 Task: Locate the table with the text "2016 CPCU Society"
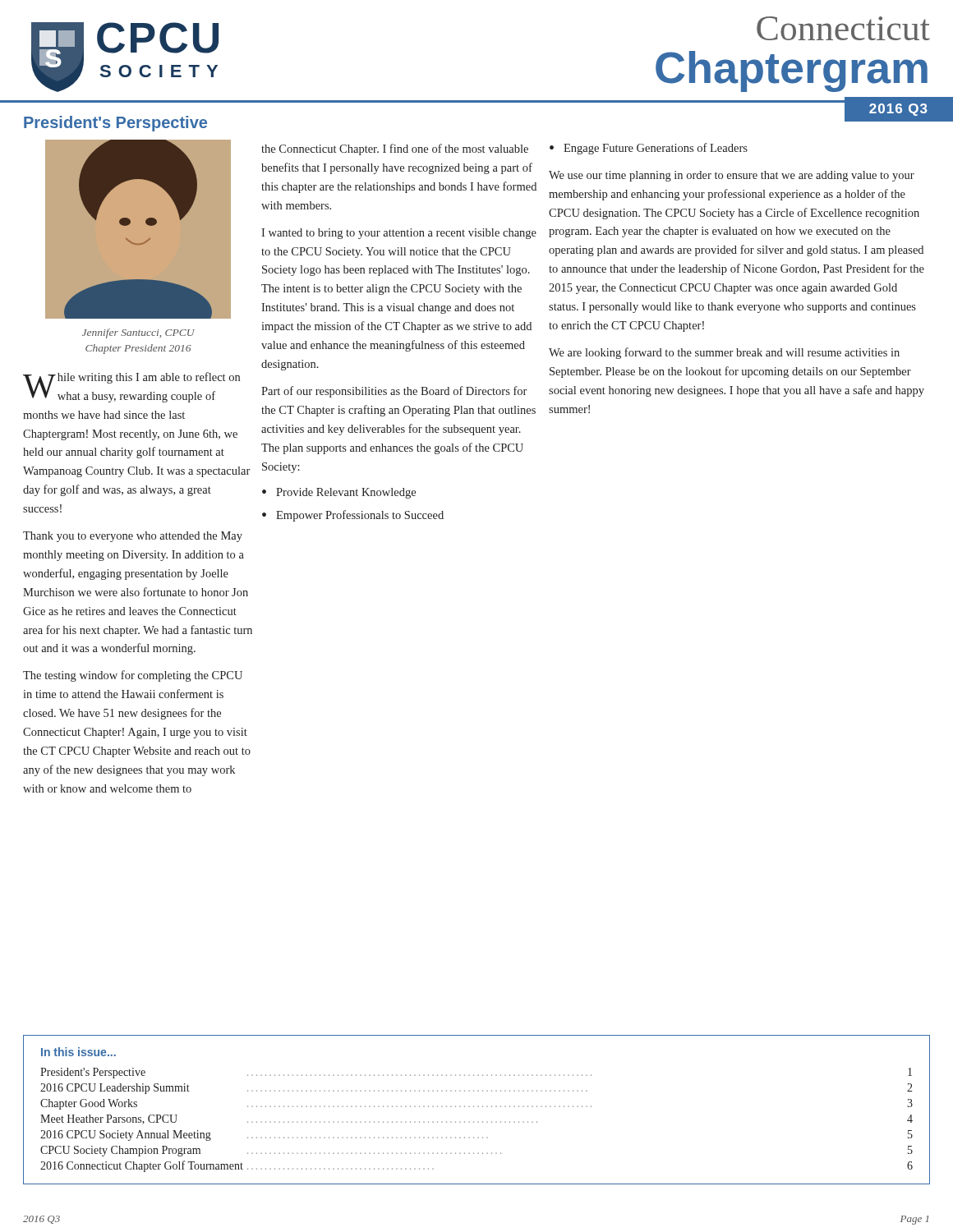[476, 1110]
